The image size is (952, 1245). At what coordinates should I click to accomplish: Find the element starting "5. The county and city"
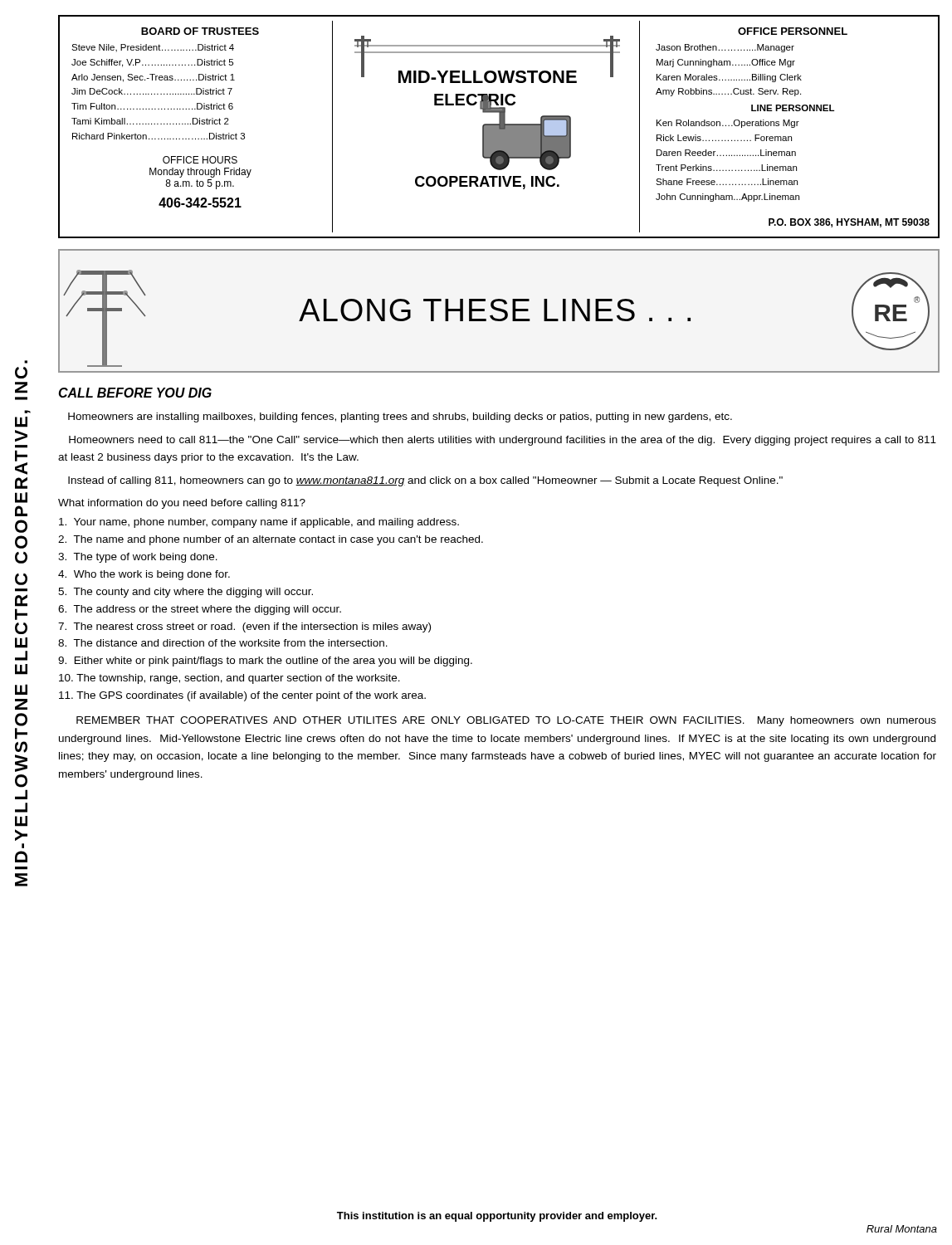coord(186,591)
